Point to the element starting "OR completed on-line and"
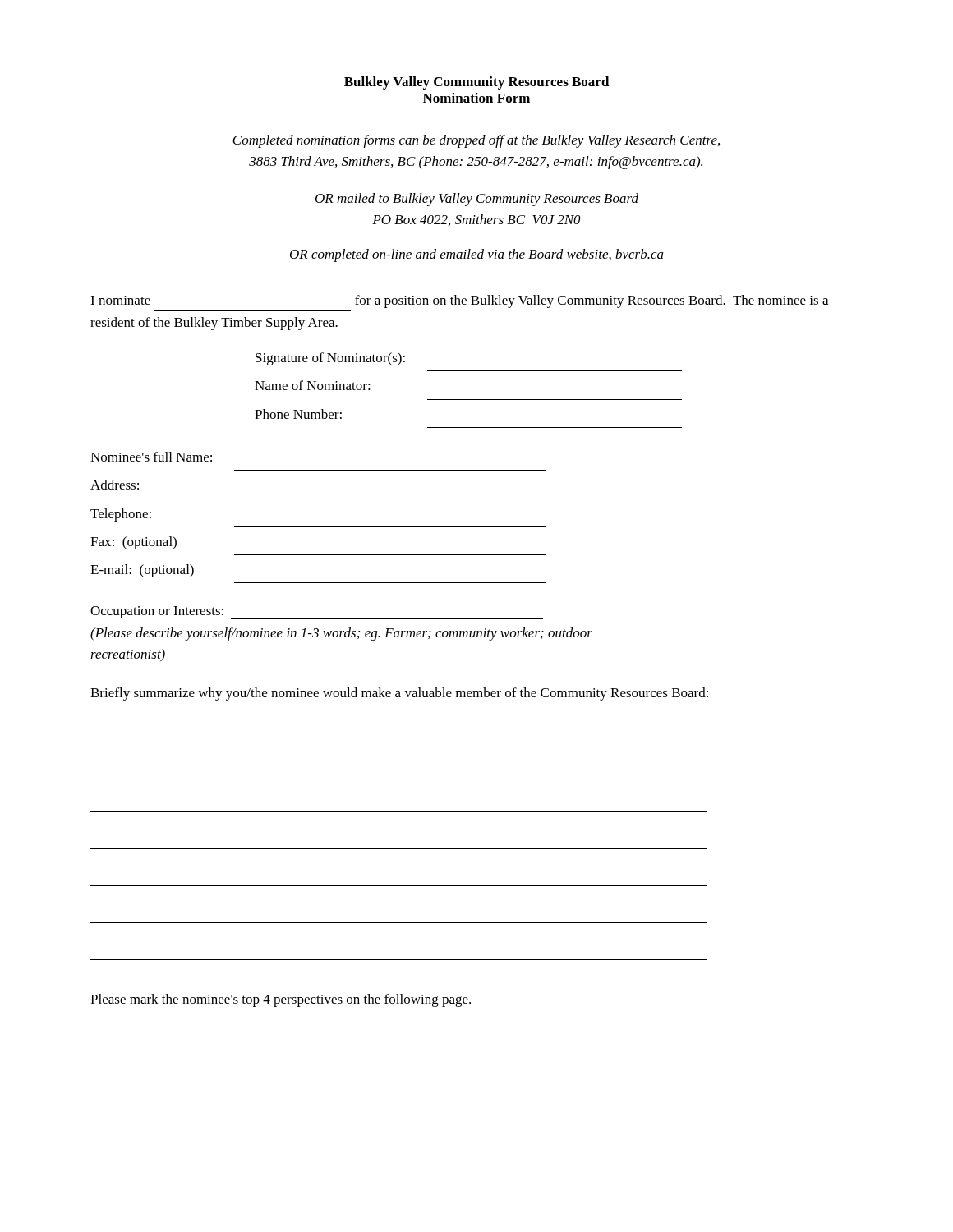 [476, 254]
